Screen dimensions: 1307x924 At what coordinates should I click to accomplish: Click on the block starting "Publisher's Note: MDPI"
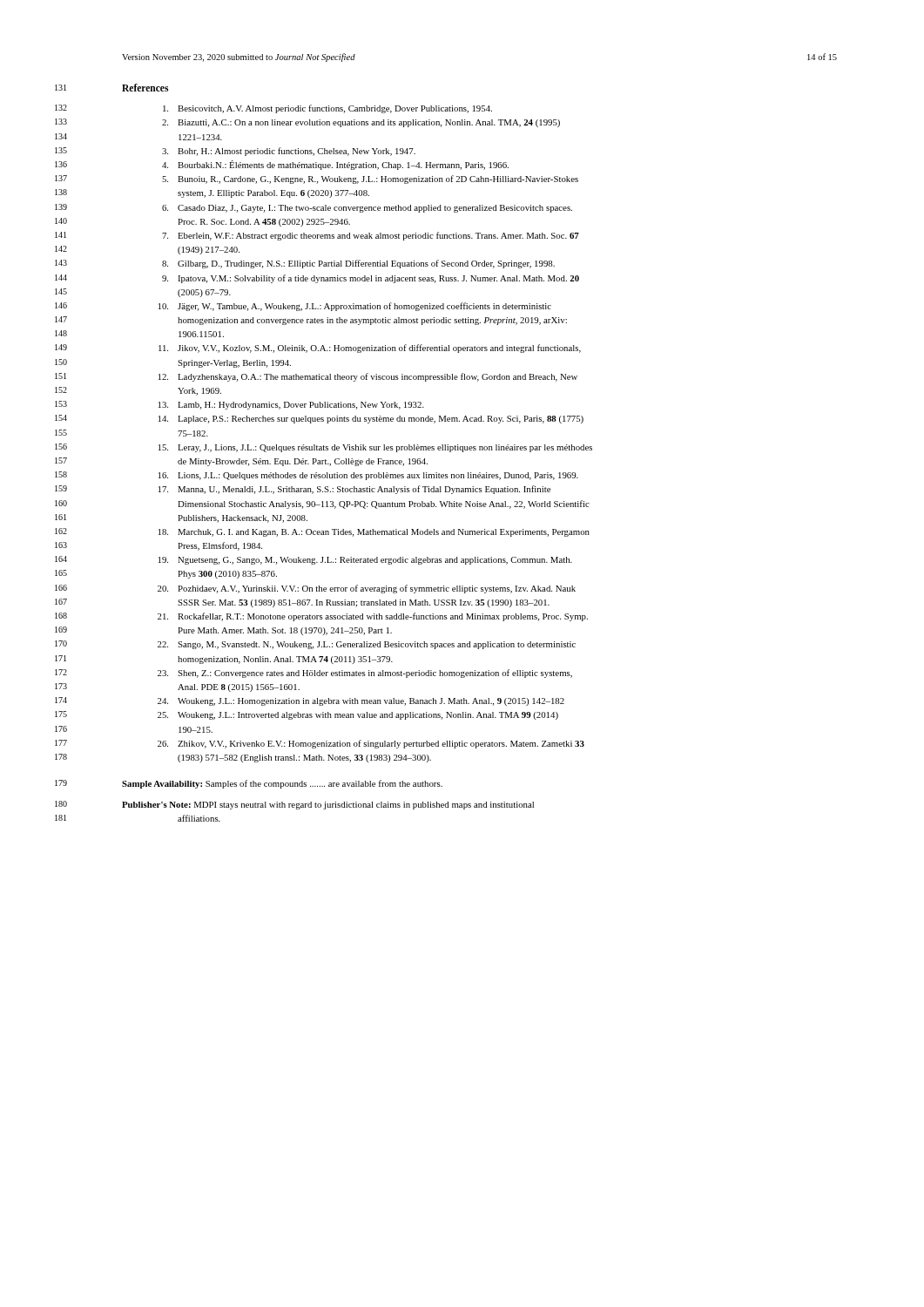point(328,804)
